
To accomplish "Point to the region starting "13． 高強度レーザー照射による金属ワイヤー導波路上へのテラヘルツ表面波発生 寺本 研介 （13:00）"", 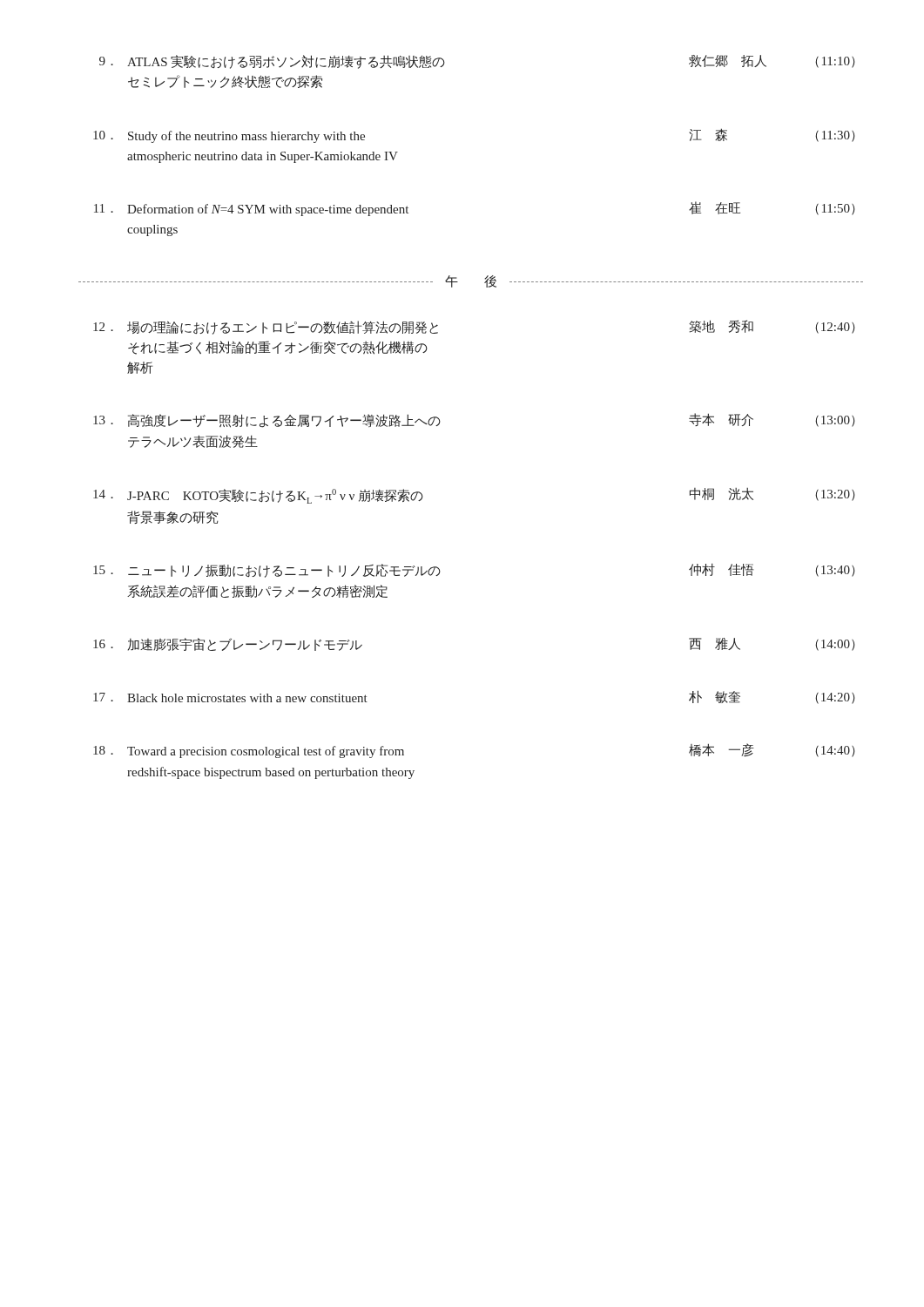I will [264, 420].
